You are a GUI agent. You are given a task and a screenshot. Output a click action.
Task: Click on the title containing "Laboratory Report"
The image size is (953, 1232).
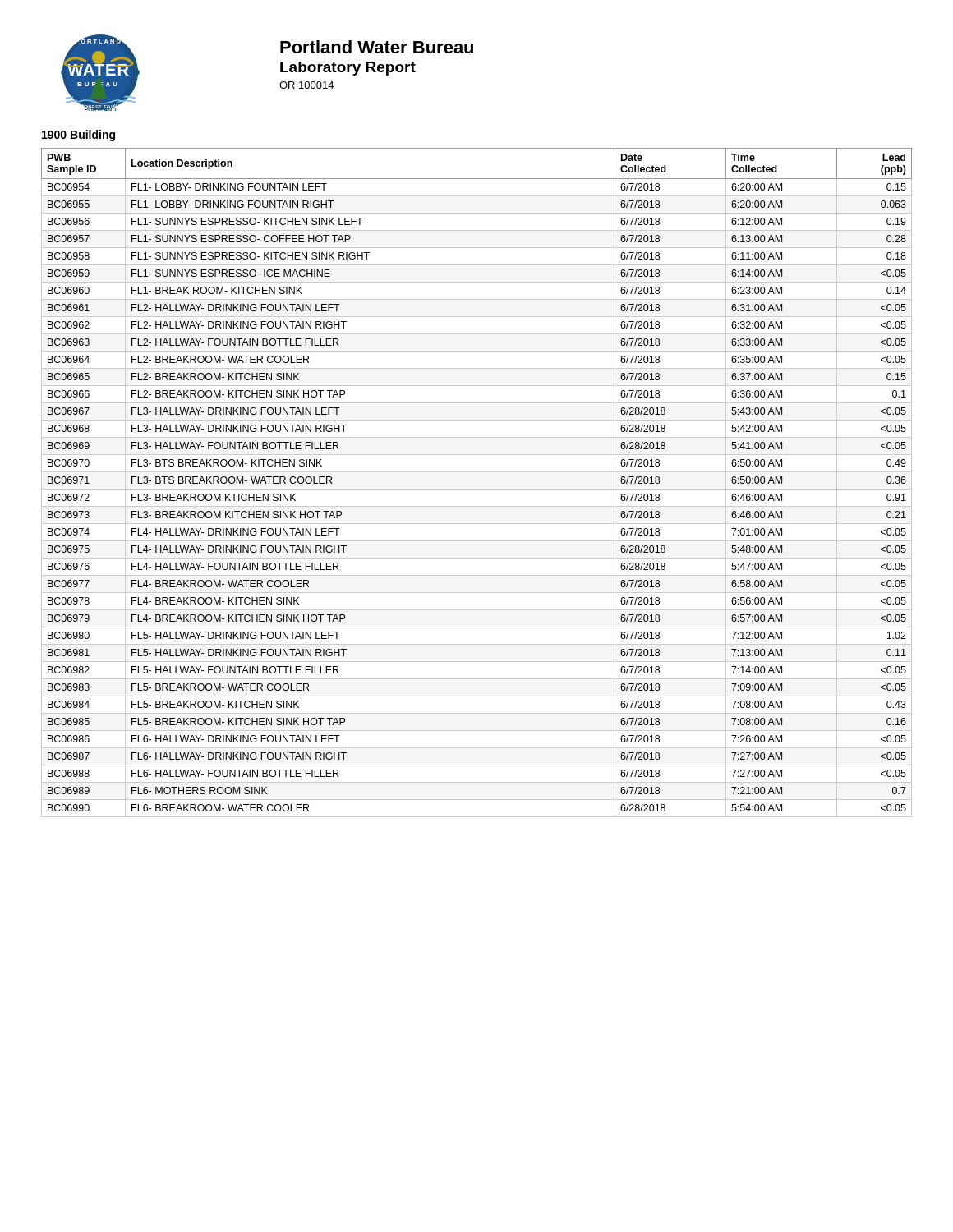(x=347, y=67)
